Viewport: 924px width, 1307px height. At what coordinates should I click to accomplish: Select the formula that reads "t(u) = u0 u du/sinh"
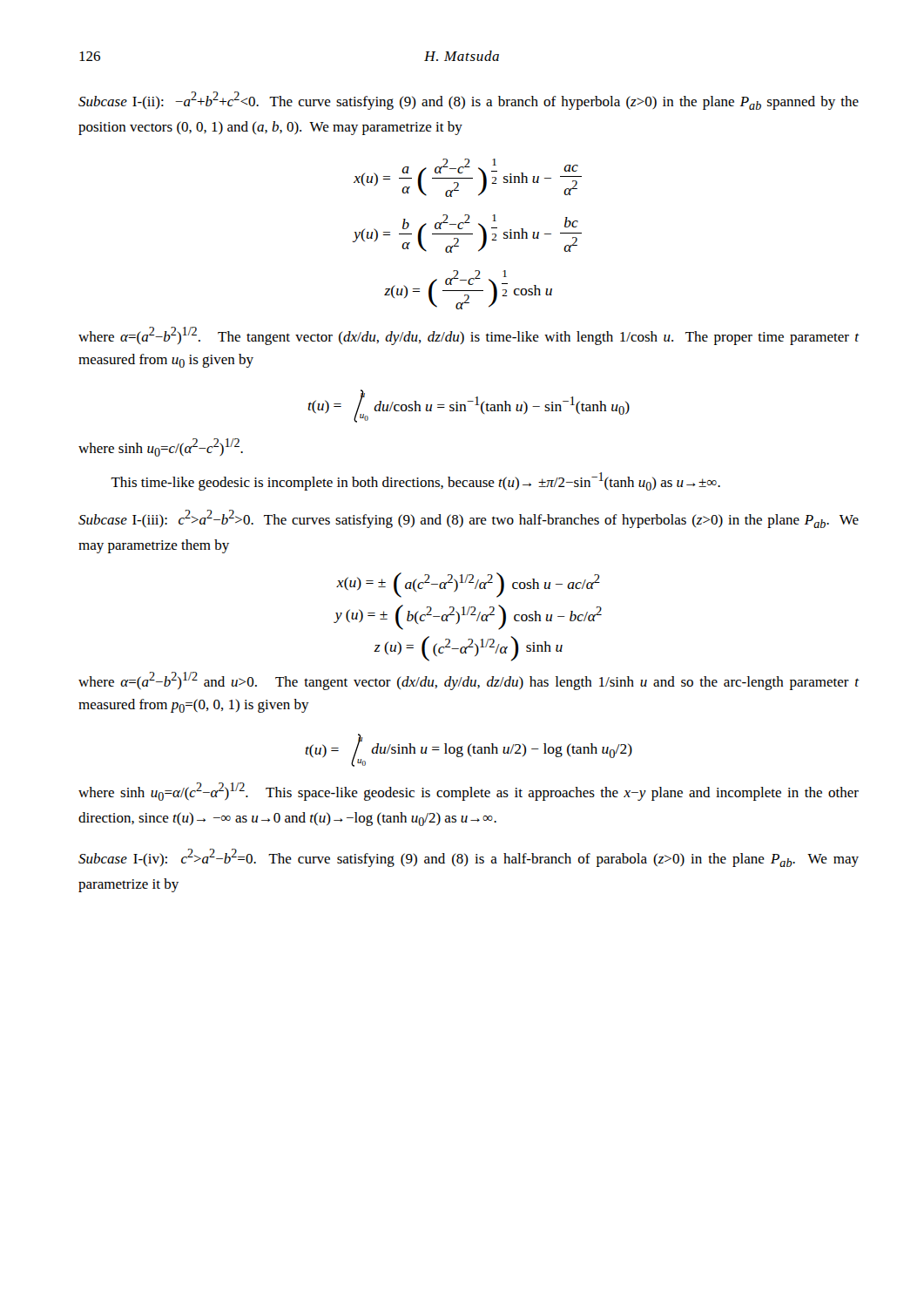pos(469,750)
